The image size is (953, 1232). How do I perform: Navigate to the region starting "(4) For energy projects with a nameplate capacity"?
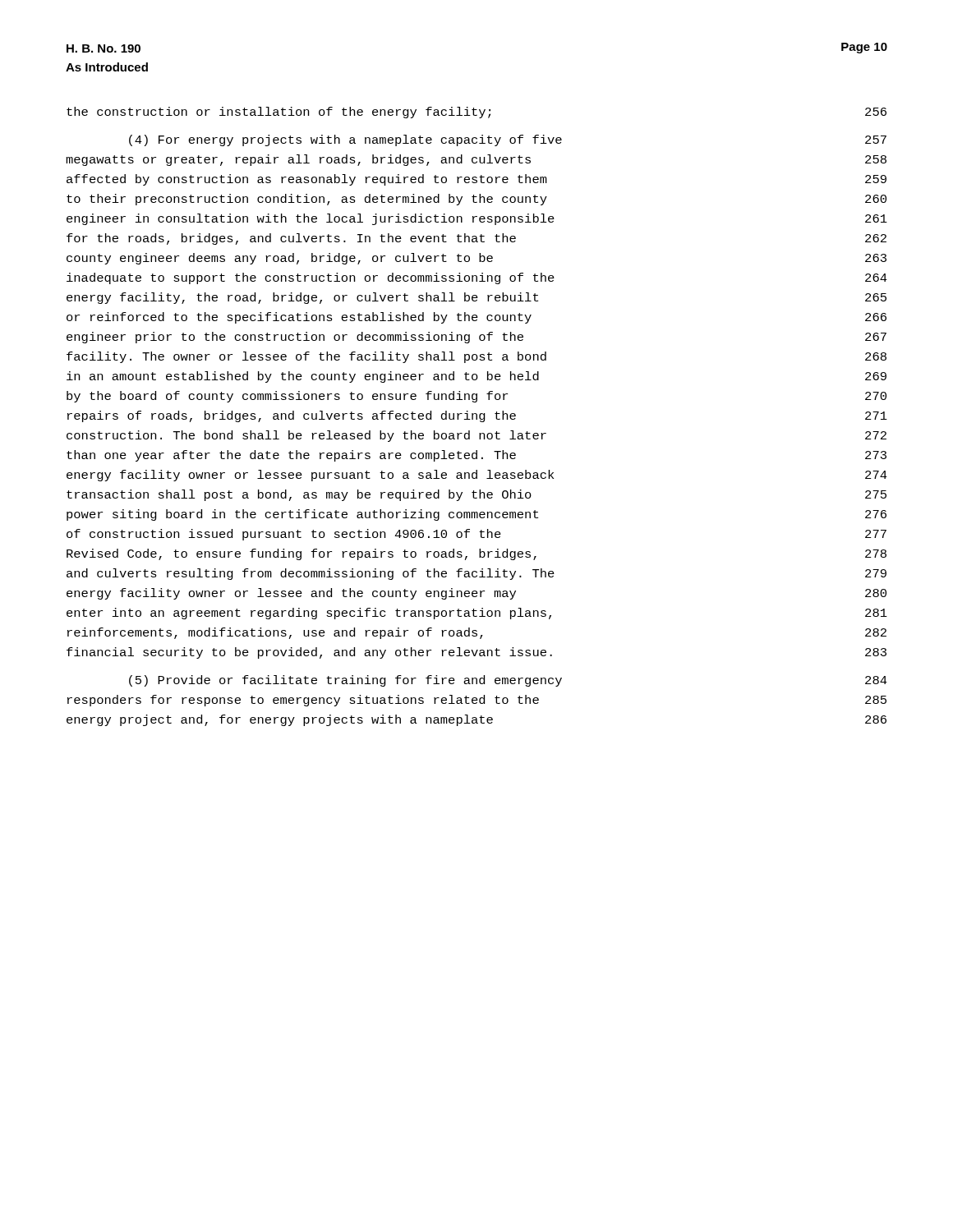476,397
